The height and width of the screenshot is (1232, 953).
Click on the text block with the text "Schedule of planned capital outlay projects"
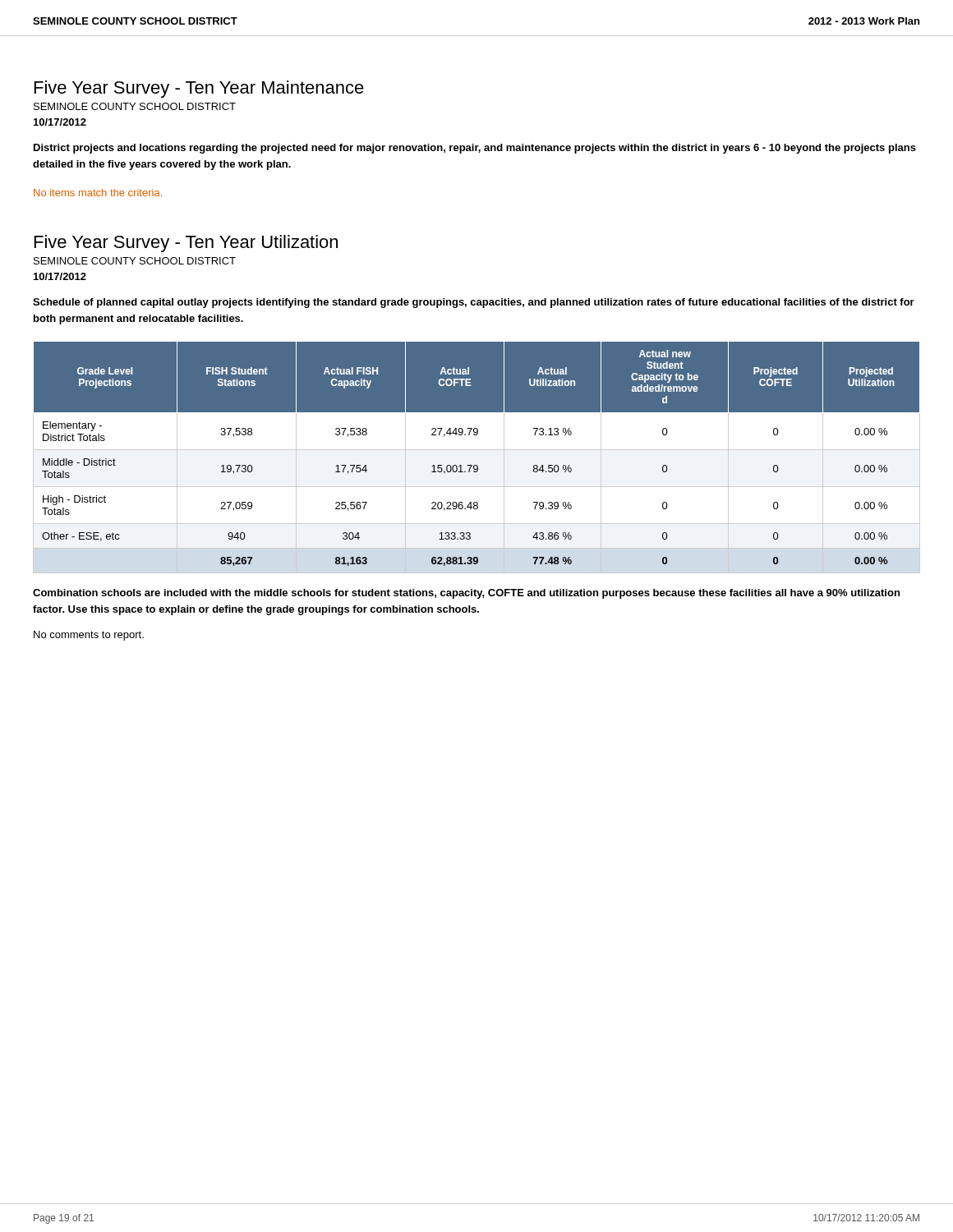pyautogui.click(x=473, y=310)
